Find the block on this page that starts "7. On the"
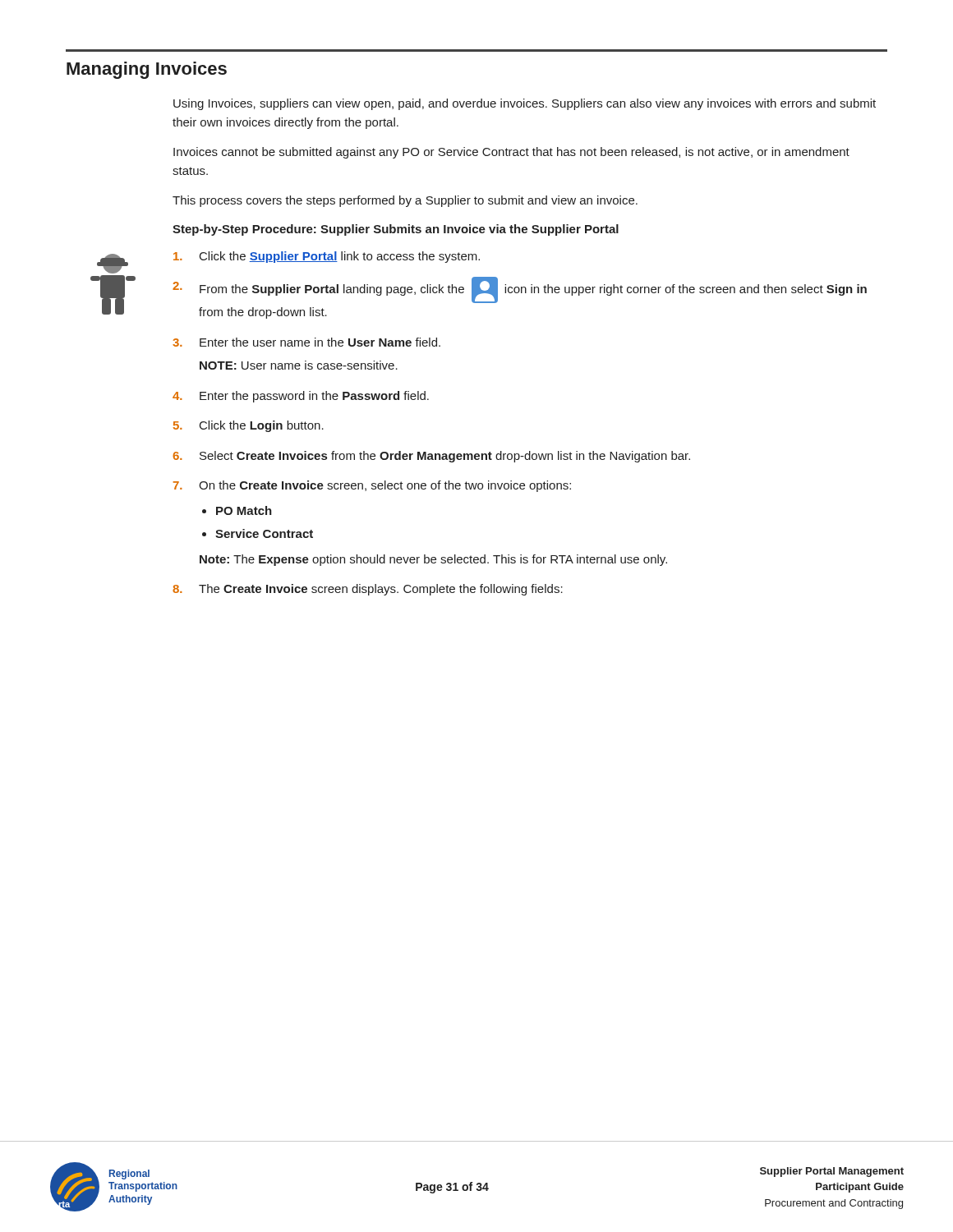The image size is (953, 1232). [372, 486]
